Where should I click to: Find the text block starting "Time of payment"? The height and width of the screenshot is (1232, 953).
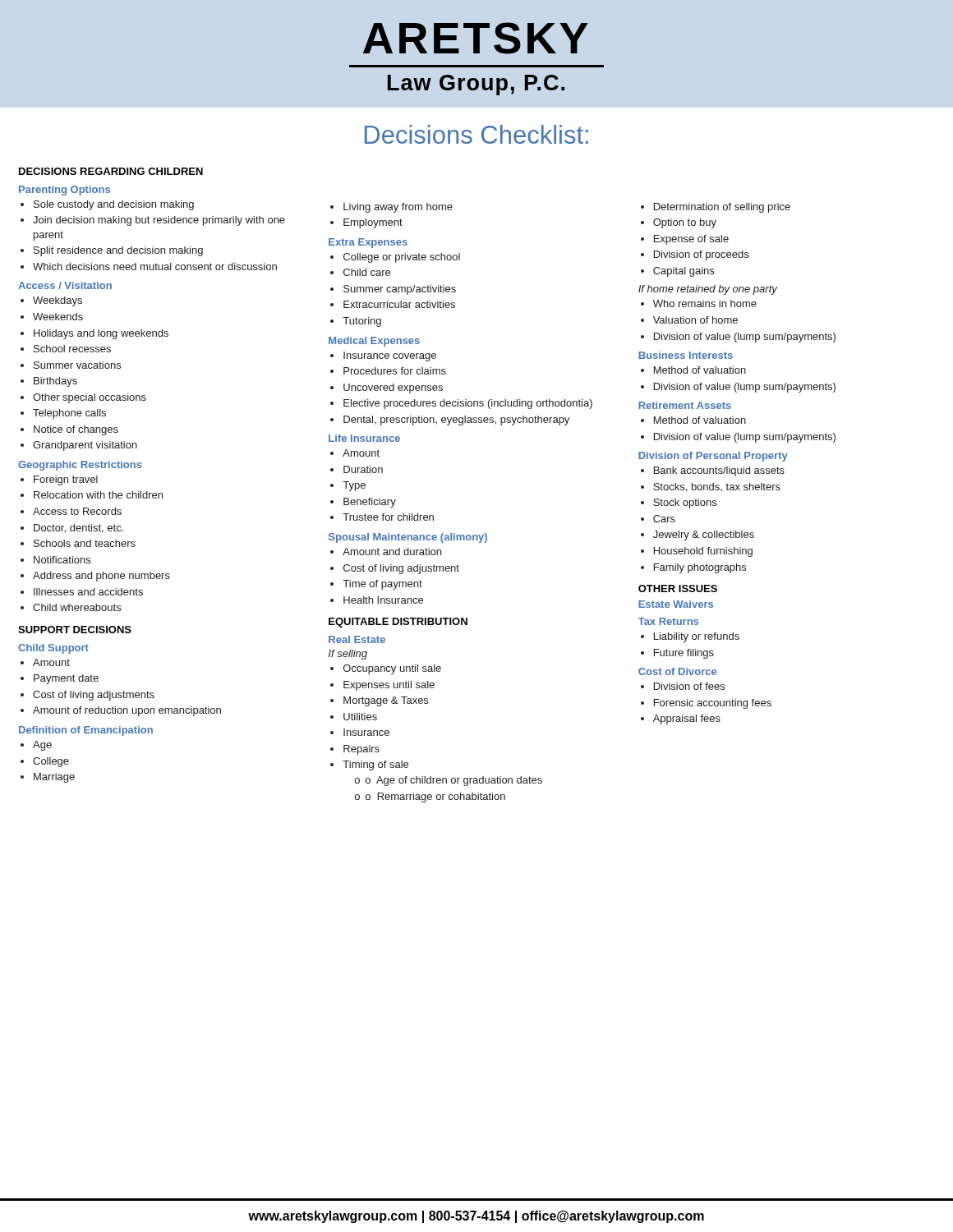point(382,584)
